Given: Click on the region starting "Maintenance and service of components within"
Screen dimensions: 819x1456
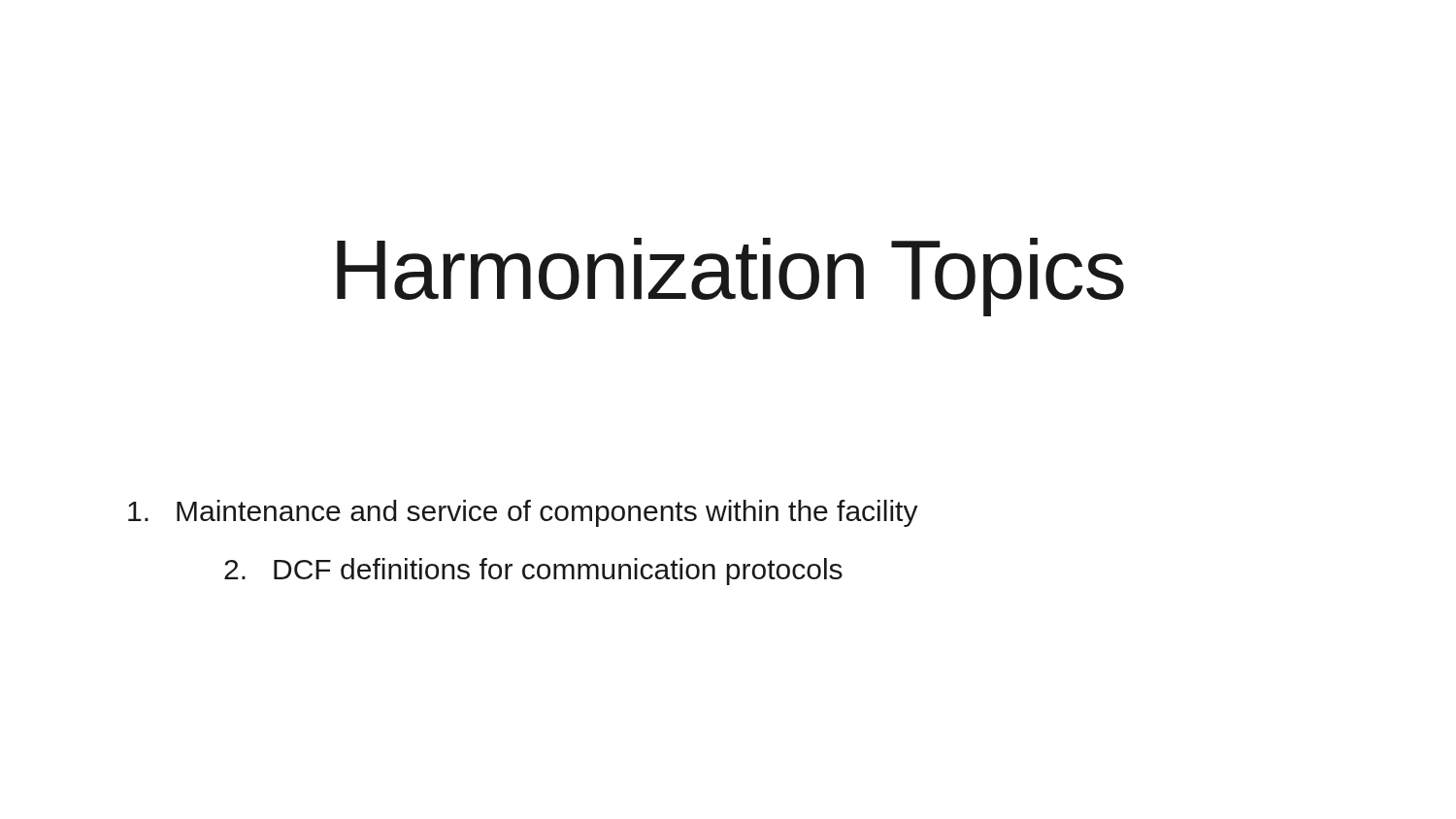Looking at the screenshot, I should click(x=522, y=511).
